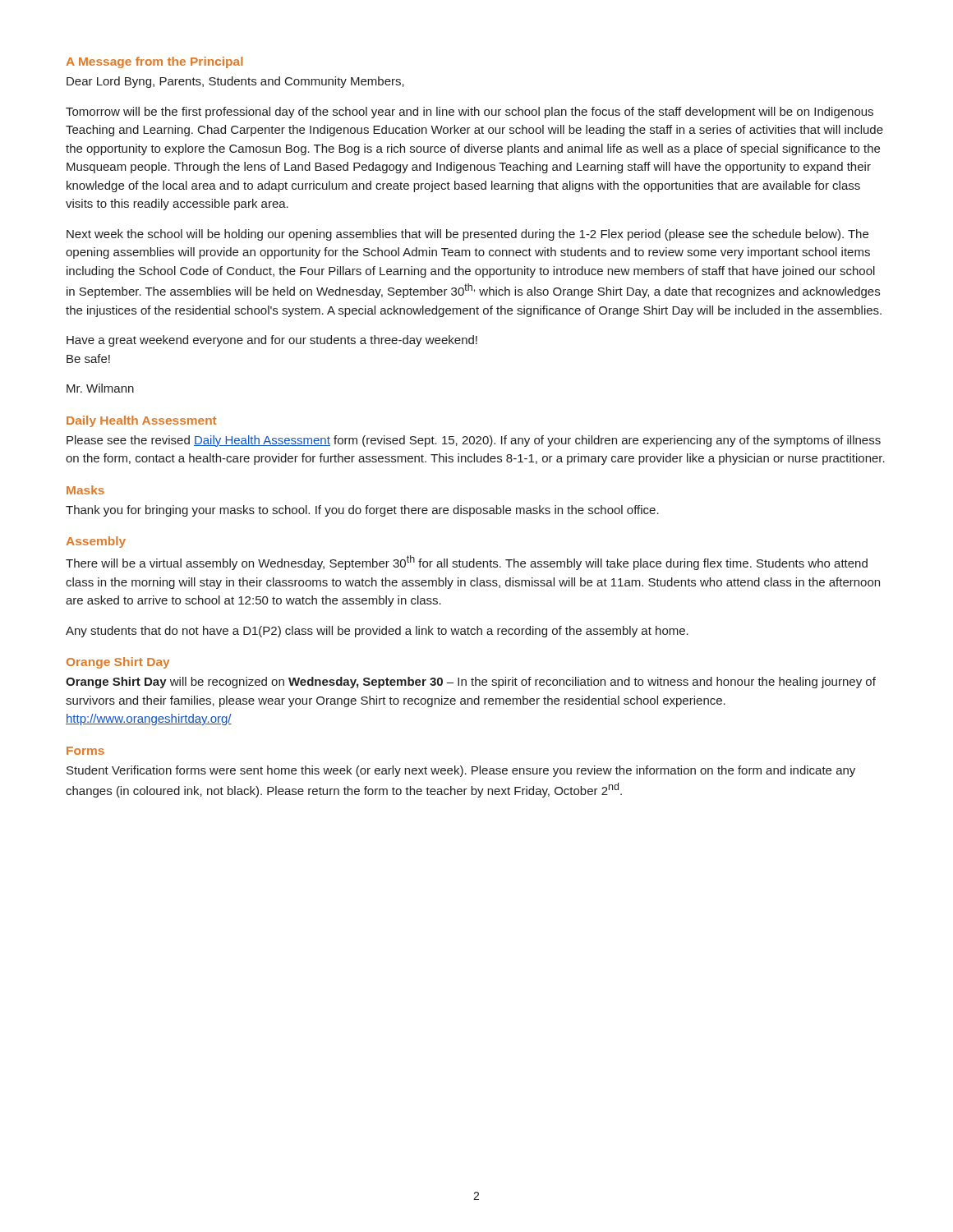Select the text starting "Next week the school will be holding"
953x1232 pixels.
click(474, 271)
